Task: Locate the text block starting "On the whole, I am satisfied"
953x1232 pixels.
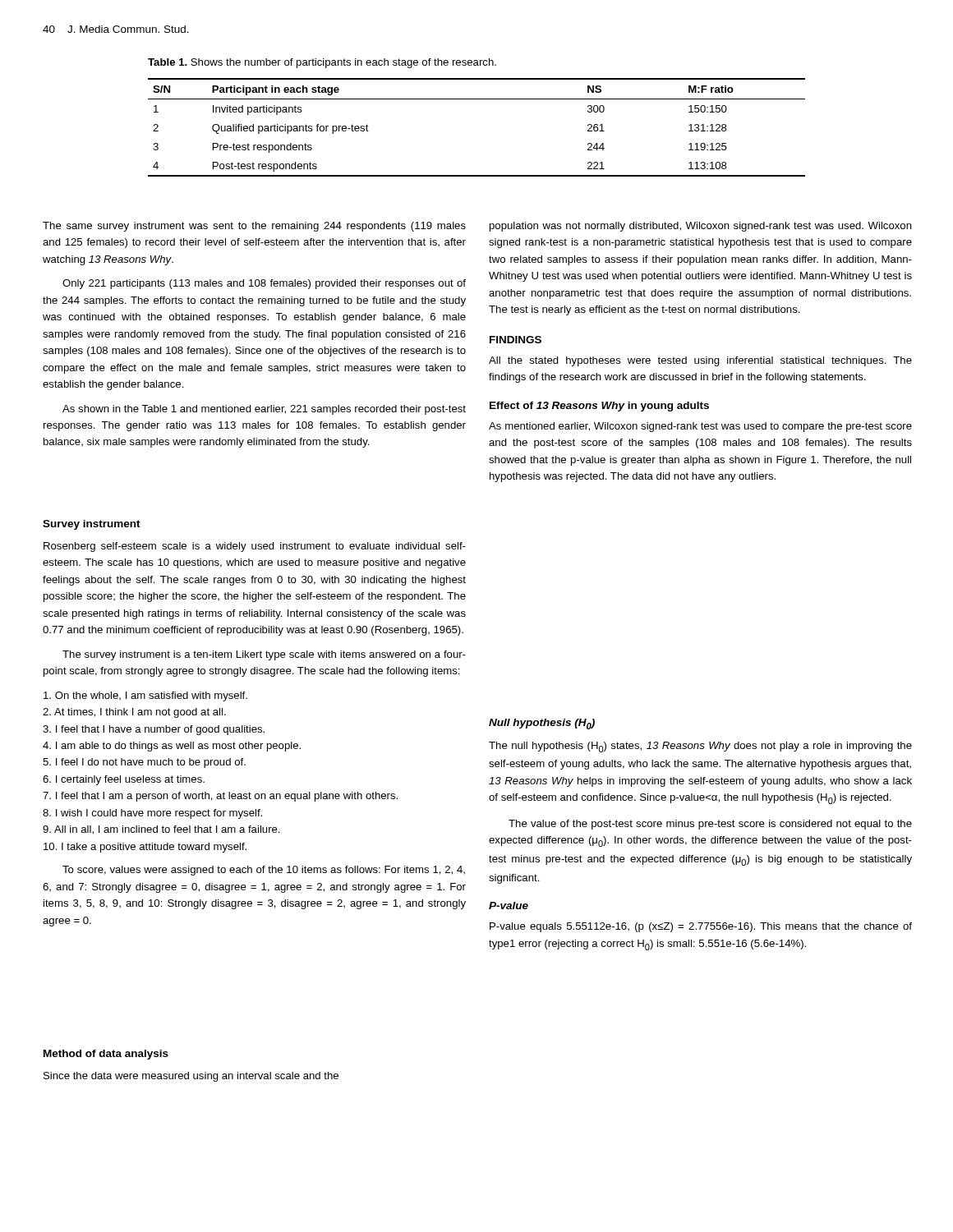Action: click(x=145, y=695)
